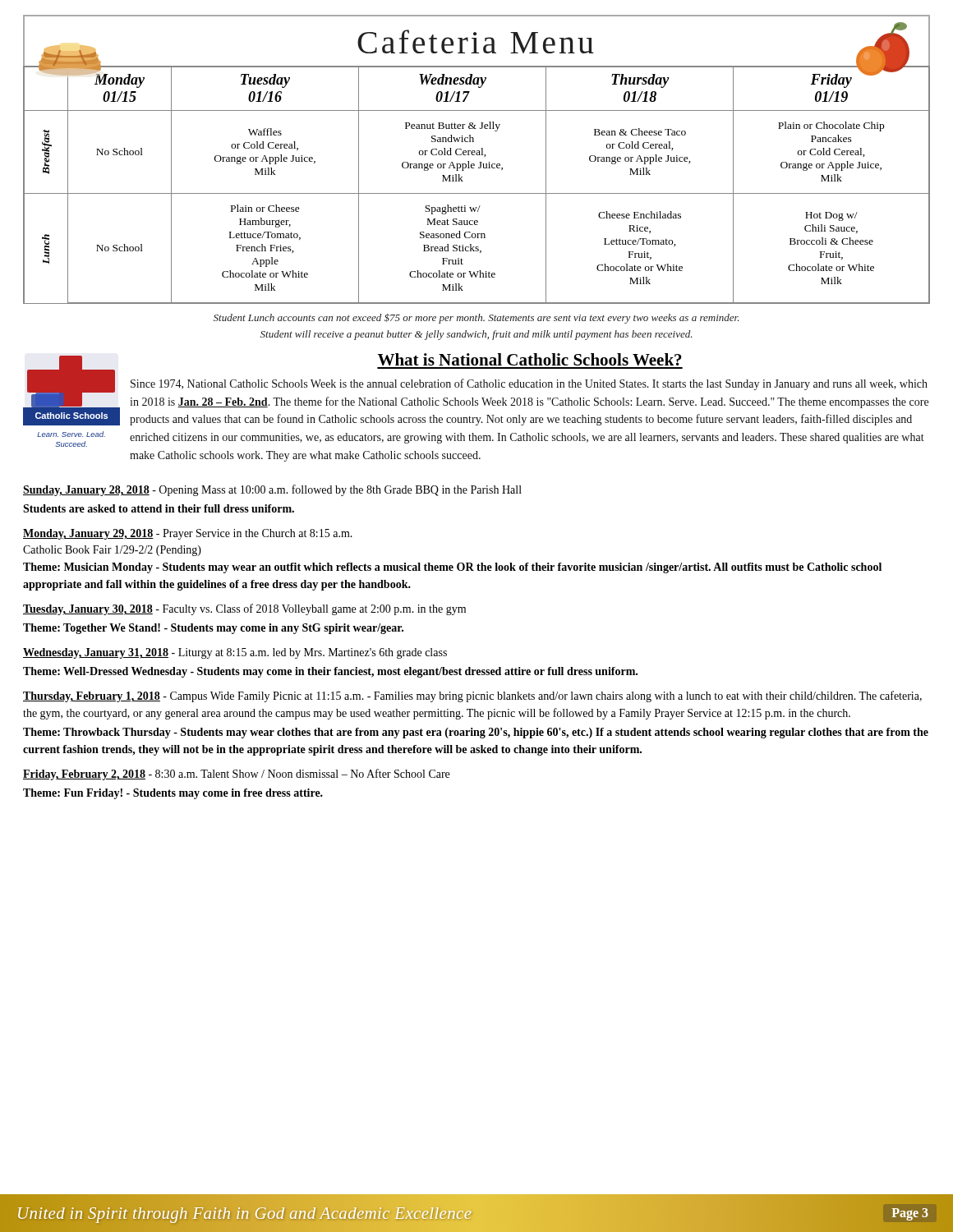Locate the text block starting "Sunday, January 28, 2018 - Opening"
953x1232 pixels.
[476, 500]
